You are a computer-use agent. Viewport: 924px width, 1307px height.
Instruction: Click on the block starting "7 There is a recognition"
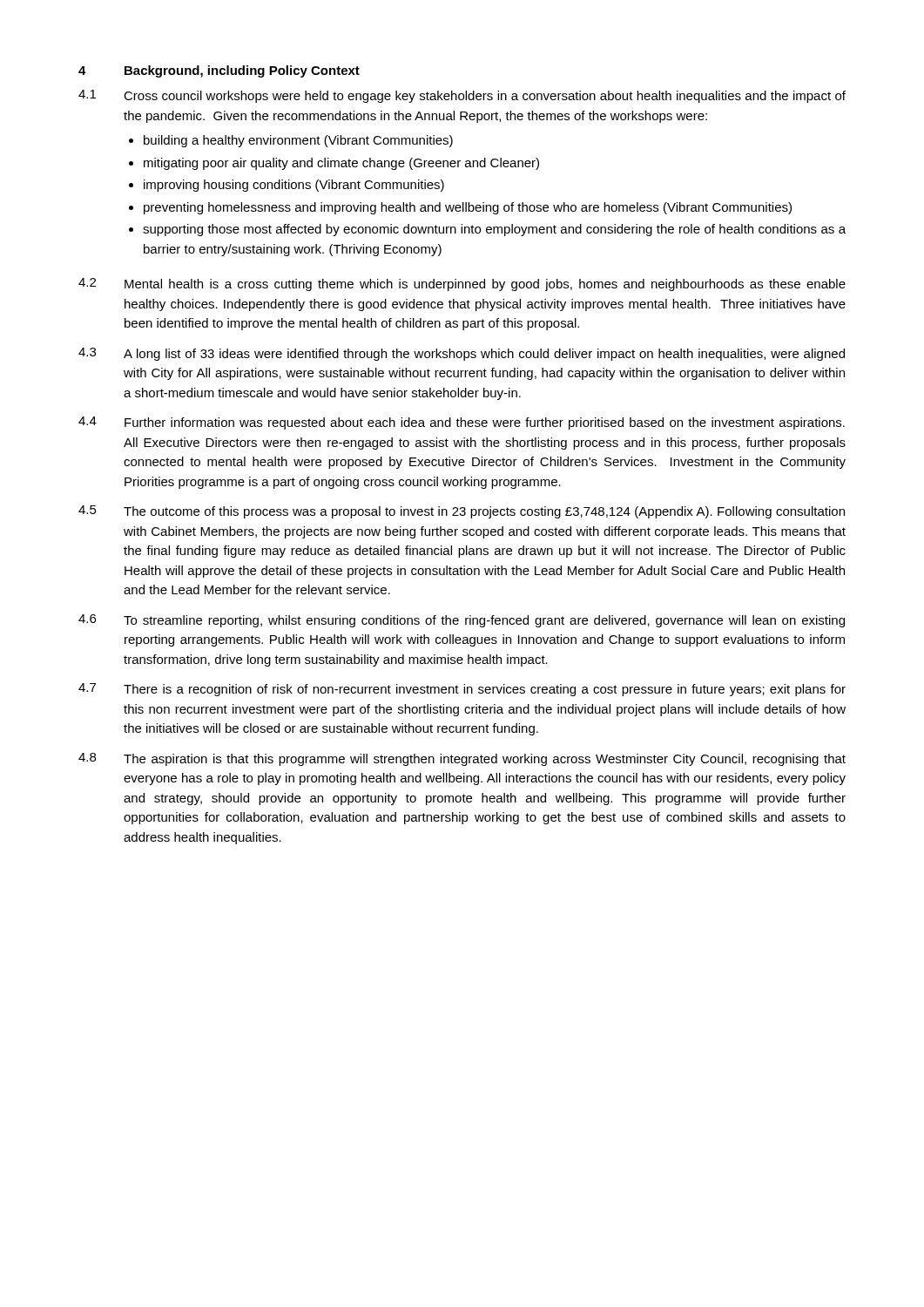click(462, 709)
